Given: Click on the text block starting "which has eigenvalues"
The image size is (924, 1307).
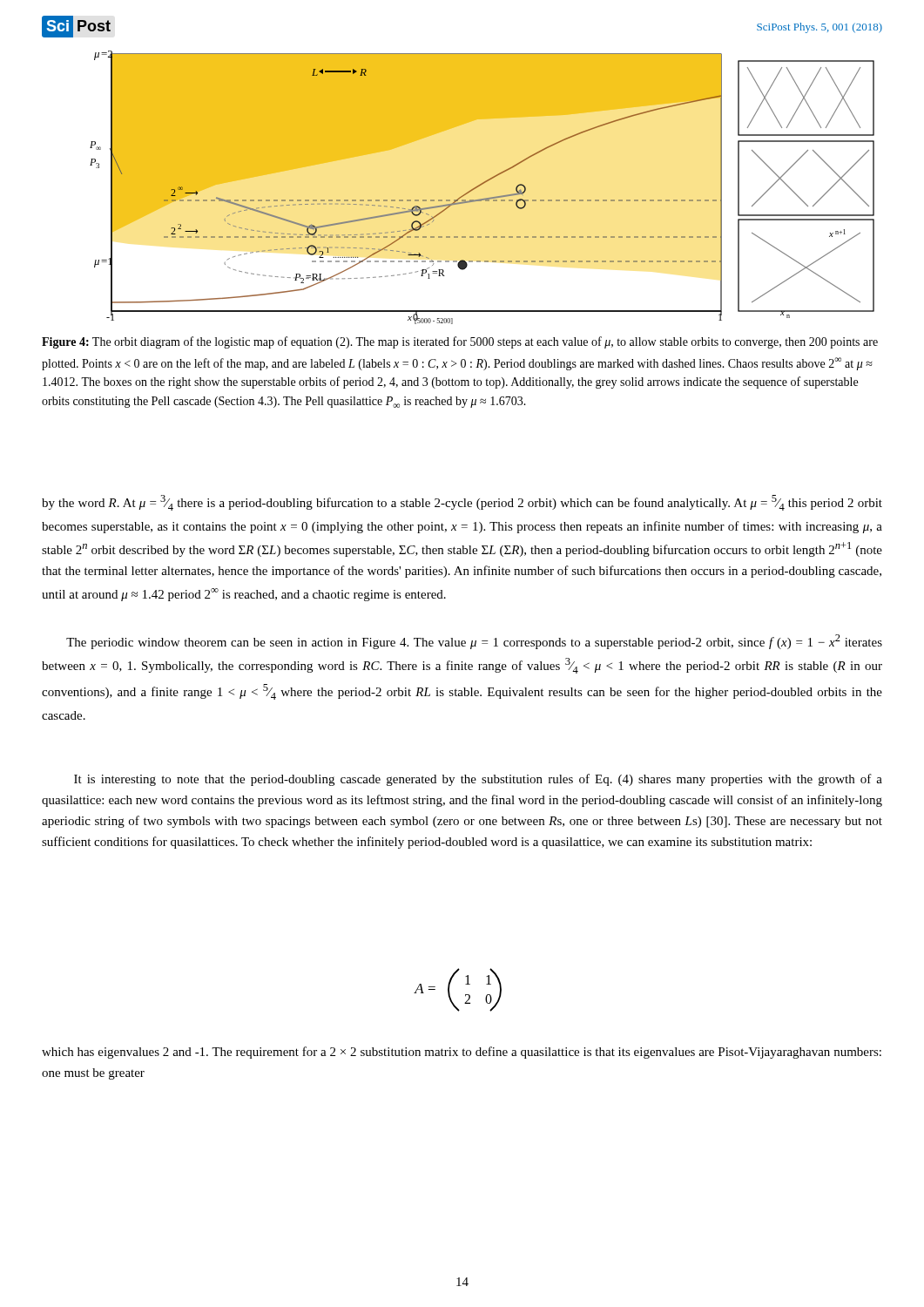Looking at the screenshot, I should (462, 1062).
